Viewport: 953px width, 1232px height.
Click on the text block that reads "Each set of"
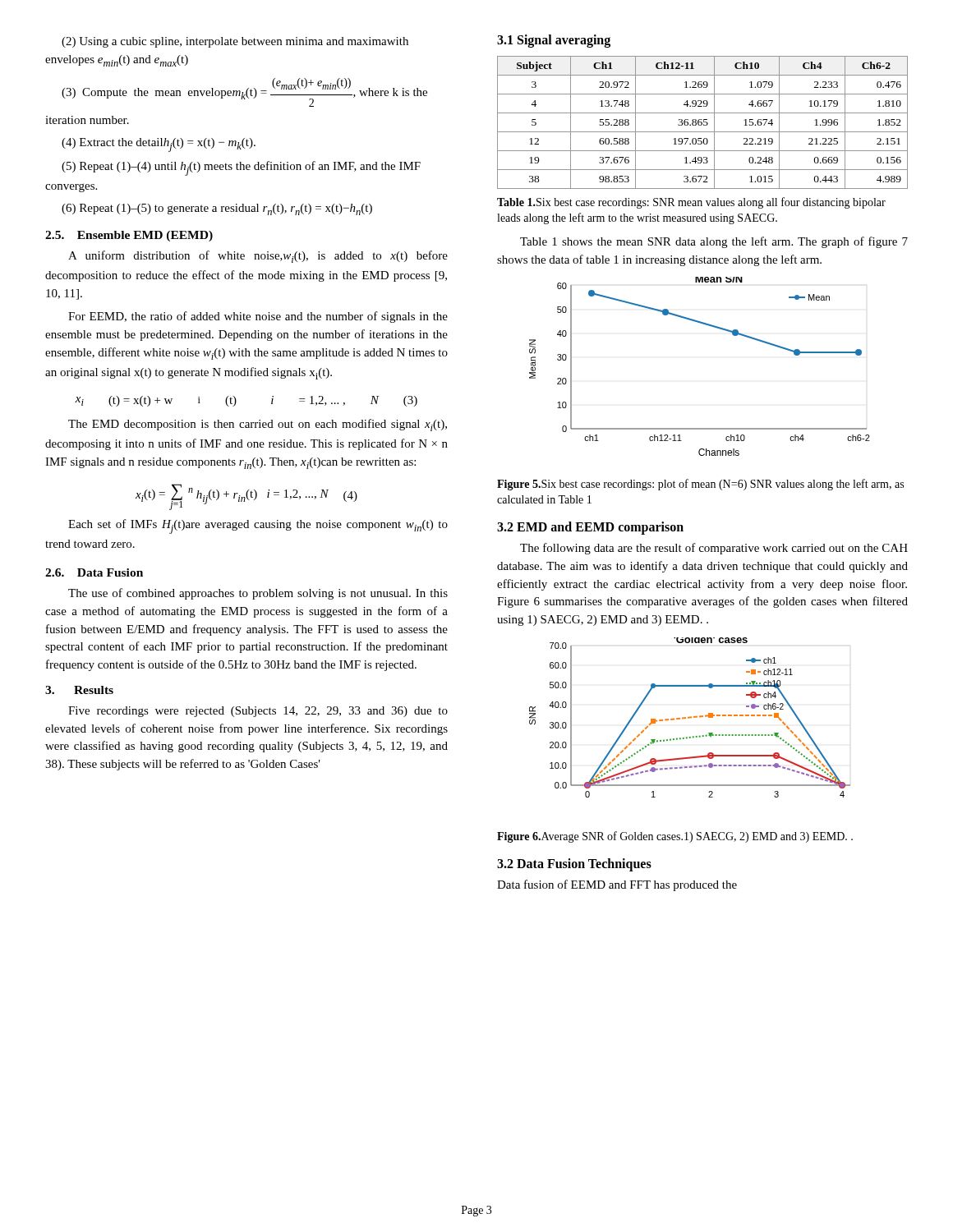[x=246, y=534]
